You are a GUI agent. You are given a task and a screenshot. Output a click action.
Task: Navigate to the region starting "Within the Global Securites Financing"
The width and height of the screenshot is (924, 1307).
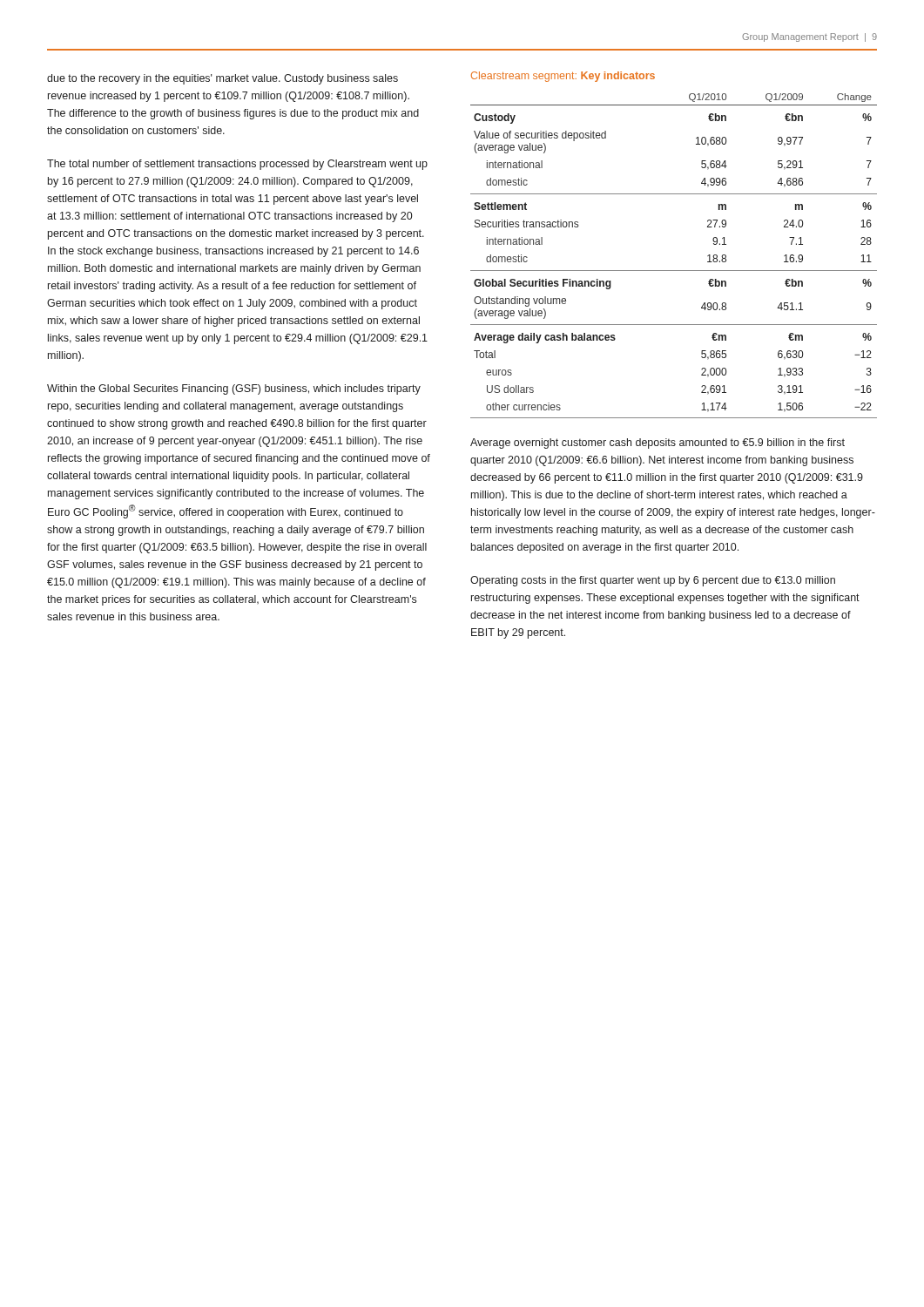coord(239,503)
